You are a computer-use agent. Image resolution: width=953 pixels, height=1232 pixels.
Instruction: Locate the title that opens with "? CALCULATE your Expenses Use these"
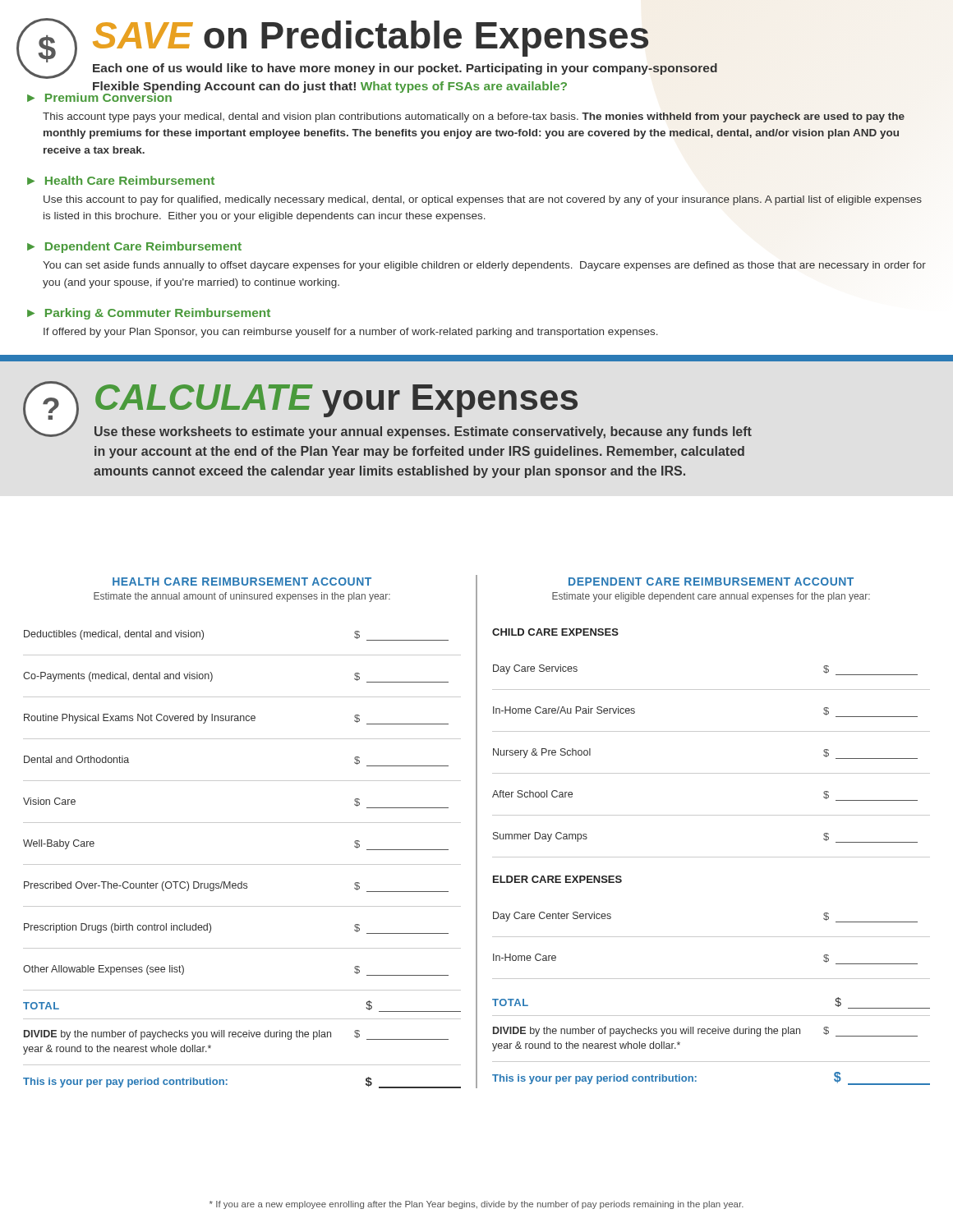point(476,429)
